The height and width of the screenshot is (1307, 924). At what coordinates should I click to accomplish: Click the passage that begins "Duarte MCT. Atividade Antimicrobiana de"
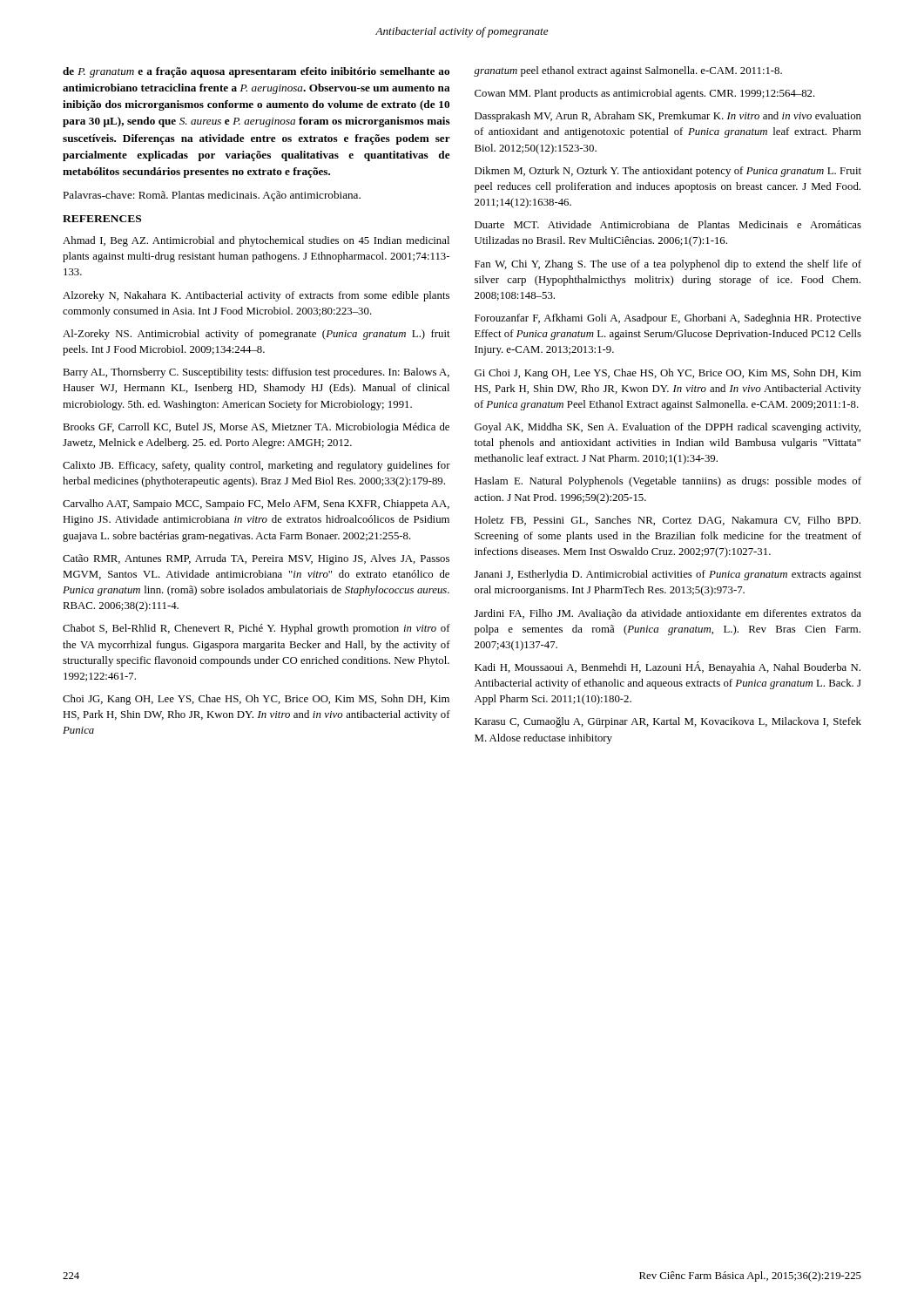(x=668, y=233)
